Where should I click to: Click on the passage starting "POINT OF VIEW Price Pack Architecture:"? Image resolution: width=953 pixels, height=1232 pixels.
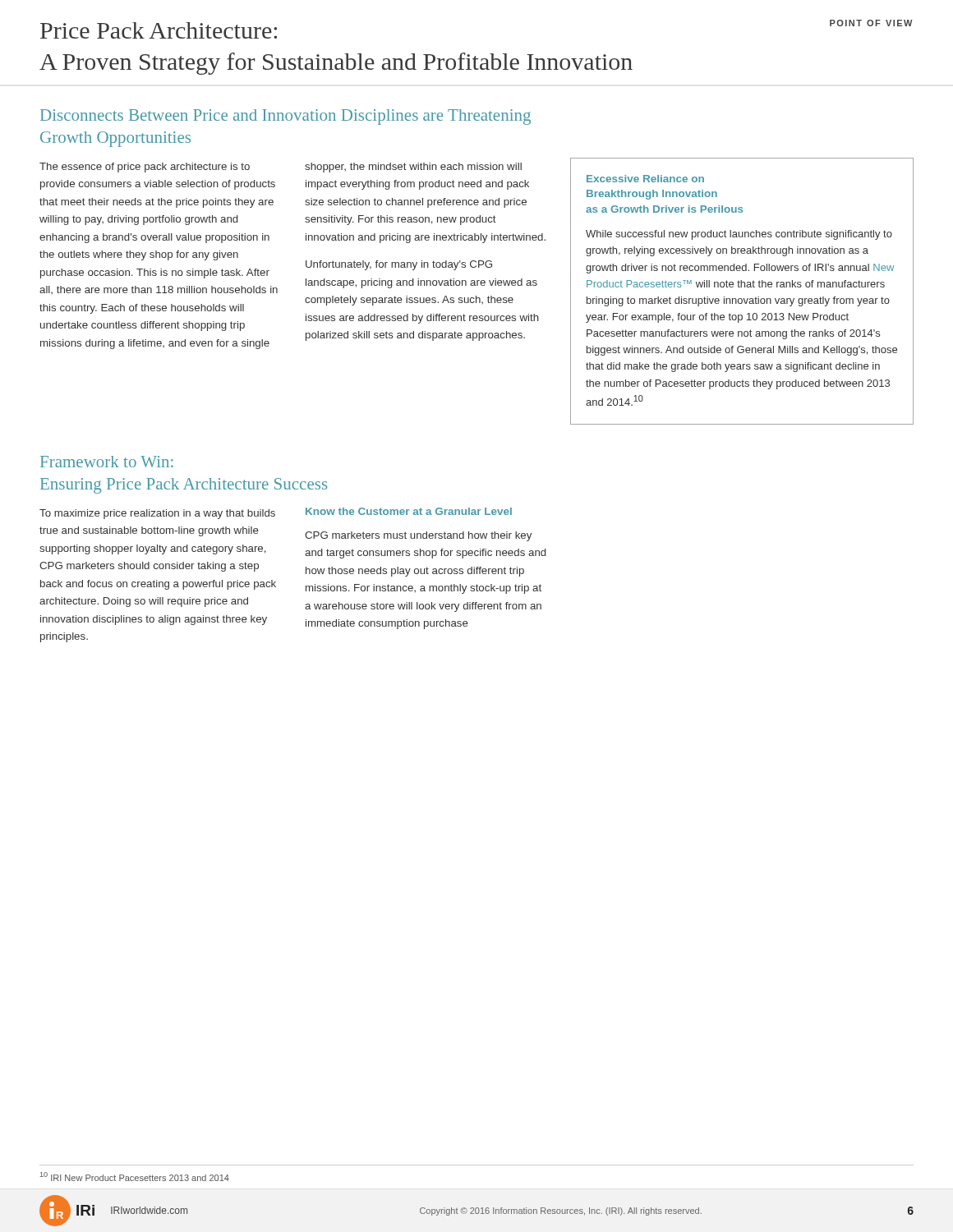click(476, 46)
